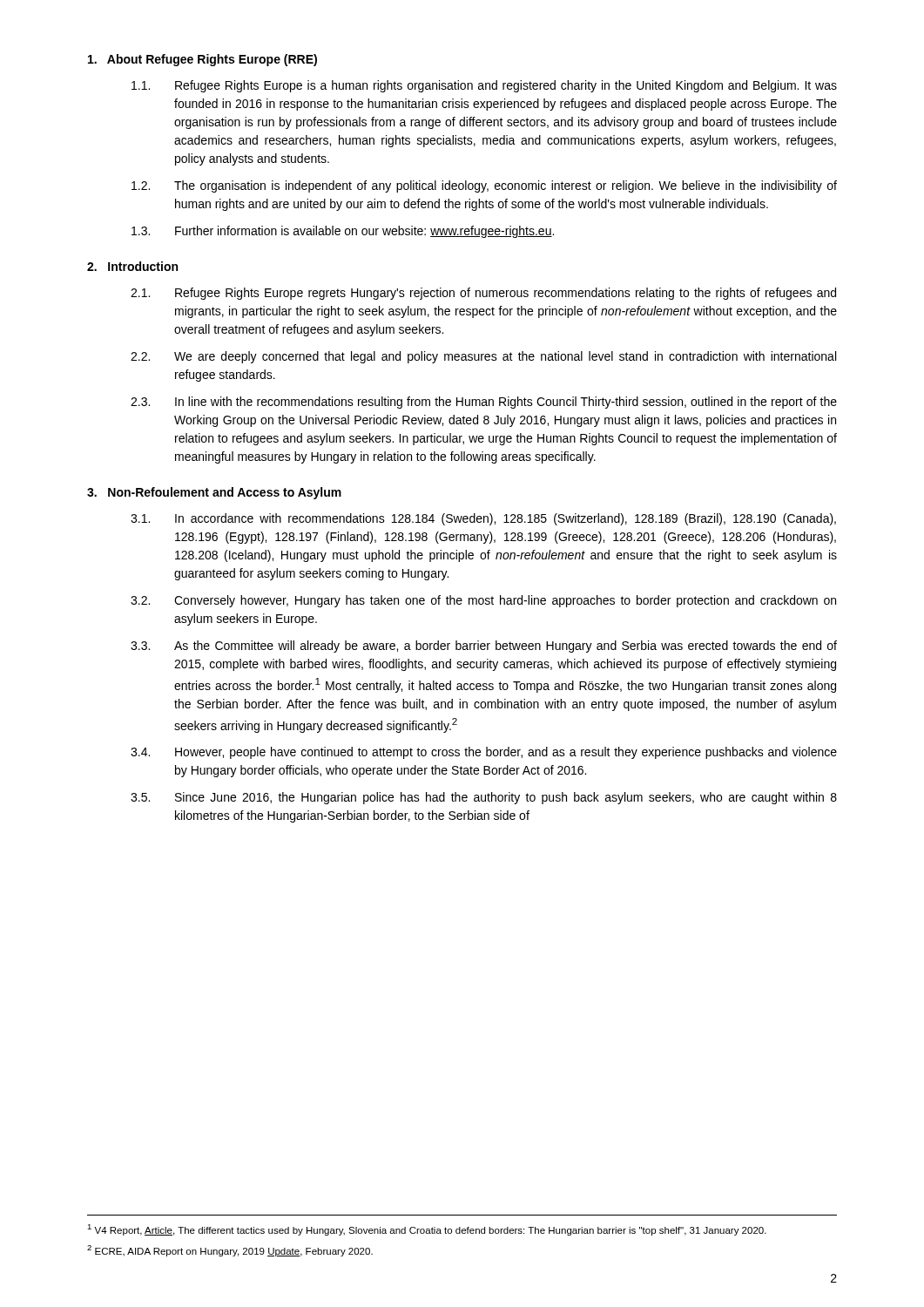Navigate to the passage starting "3.4. However, people have continued to attempt"
The height and width of the screenshot is (1307, 924).
pyautogui.click(x=484, y=762)
